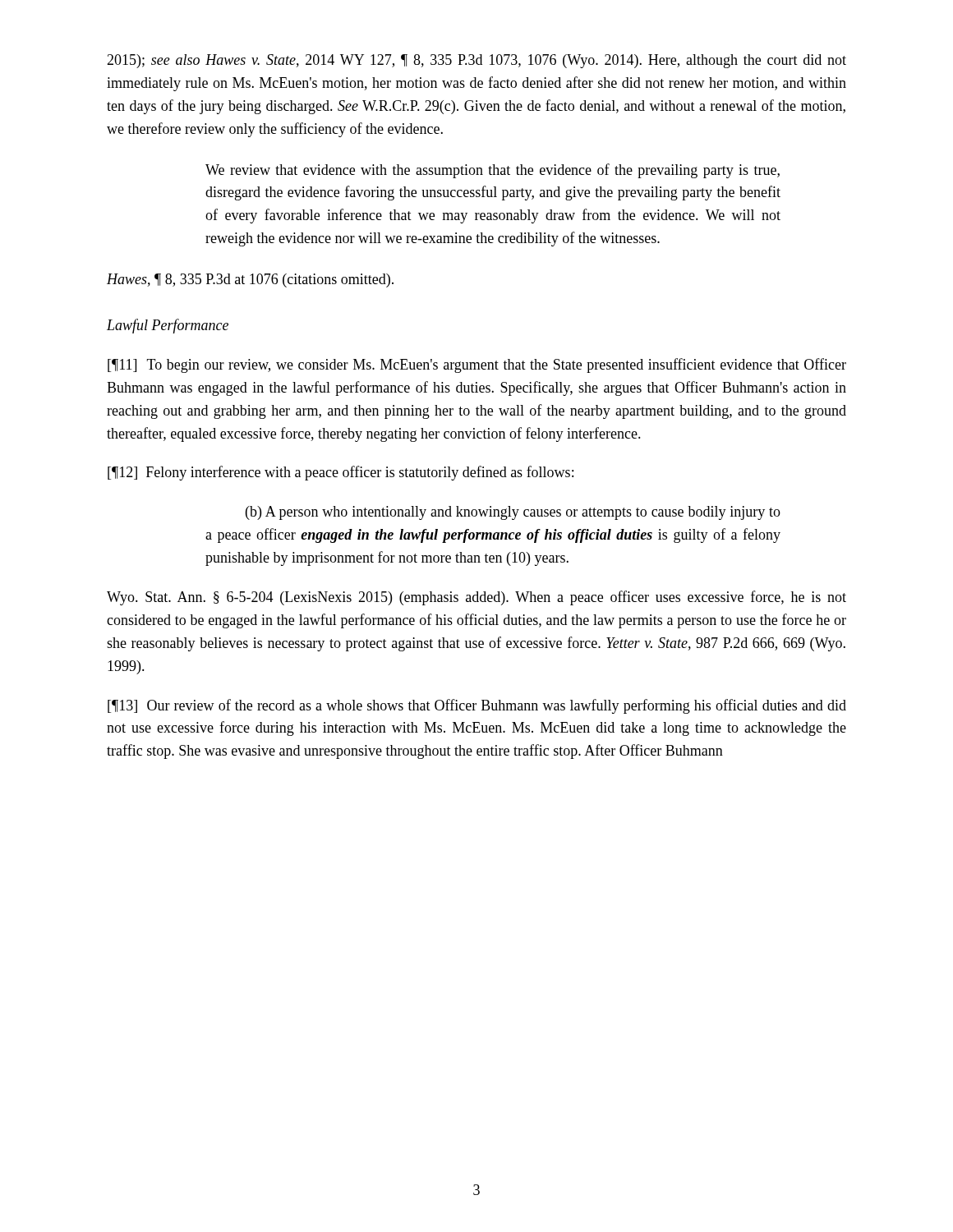Select the text block containing "(b) A person"

click(493, 535)
